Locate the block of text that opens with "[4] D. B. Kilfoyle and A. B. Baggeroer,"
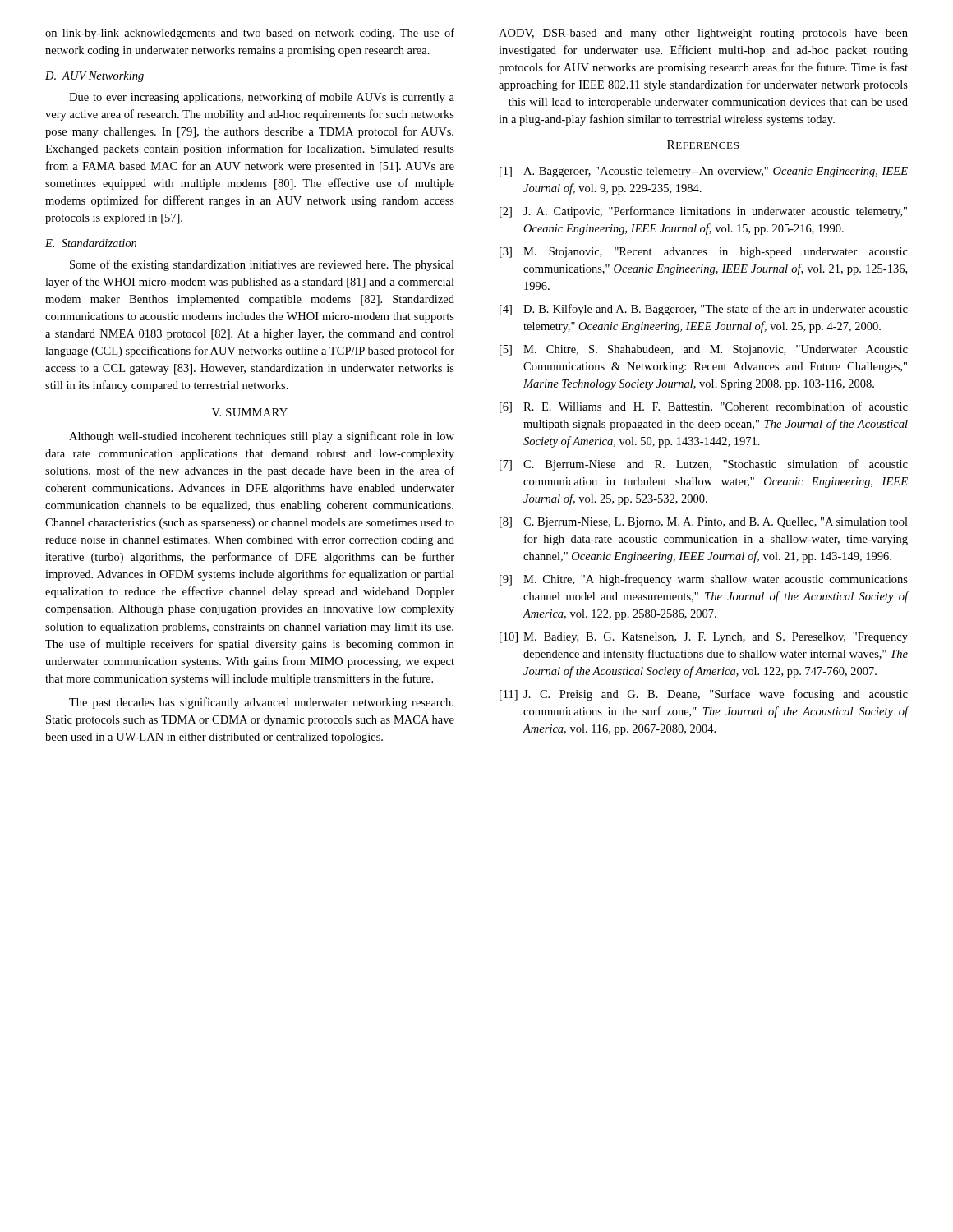 pyautogui.click(x=703, y=318)
